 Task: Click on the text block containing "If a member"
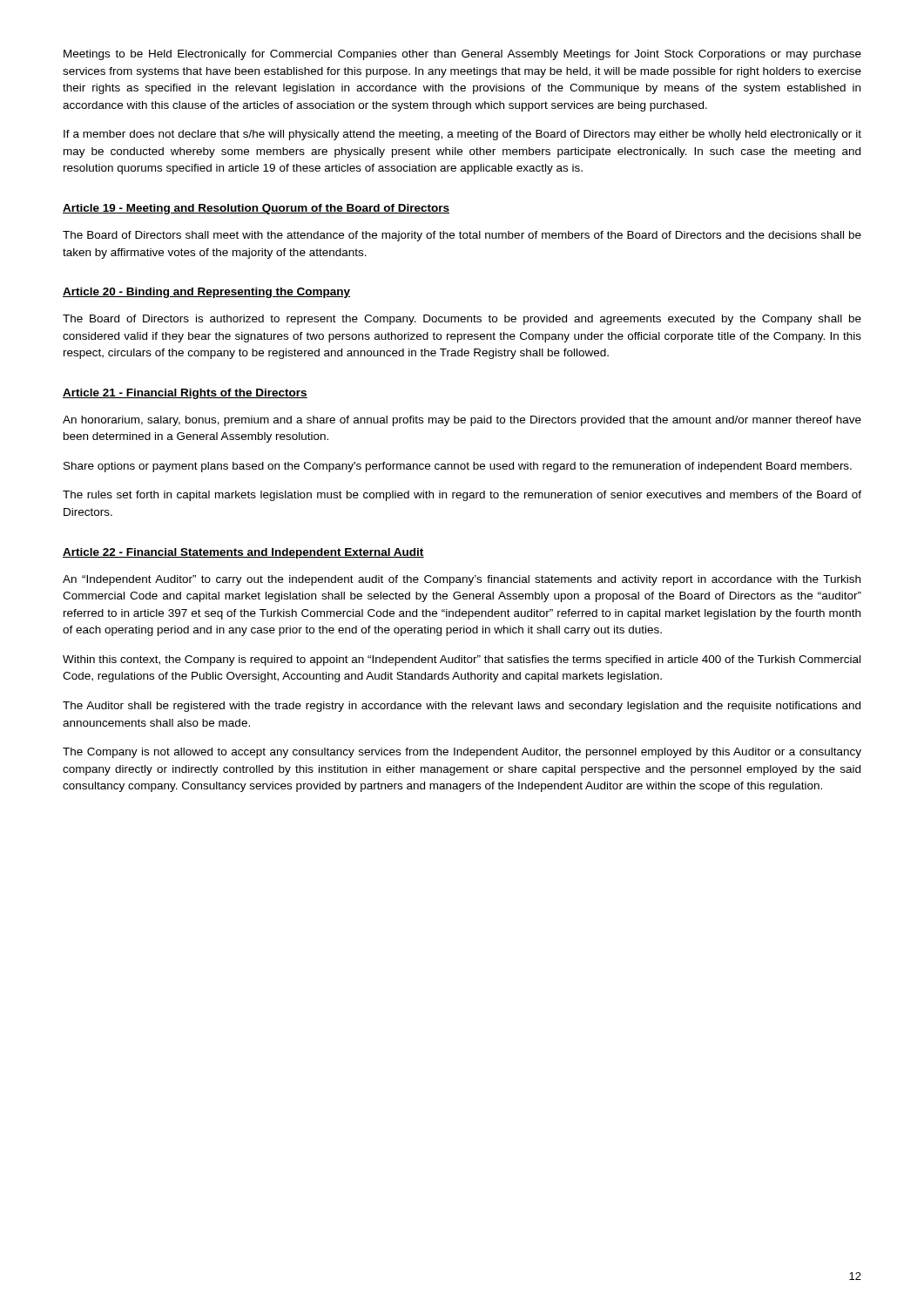(462, 151)
